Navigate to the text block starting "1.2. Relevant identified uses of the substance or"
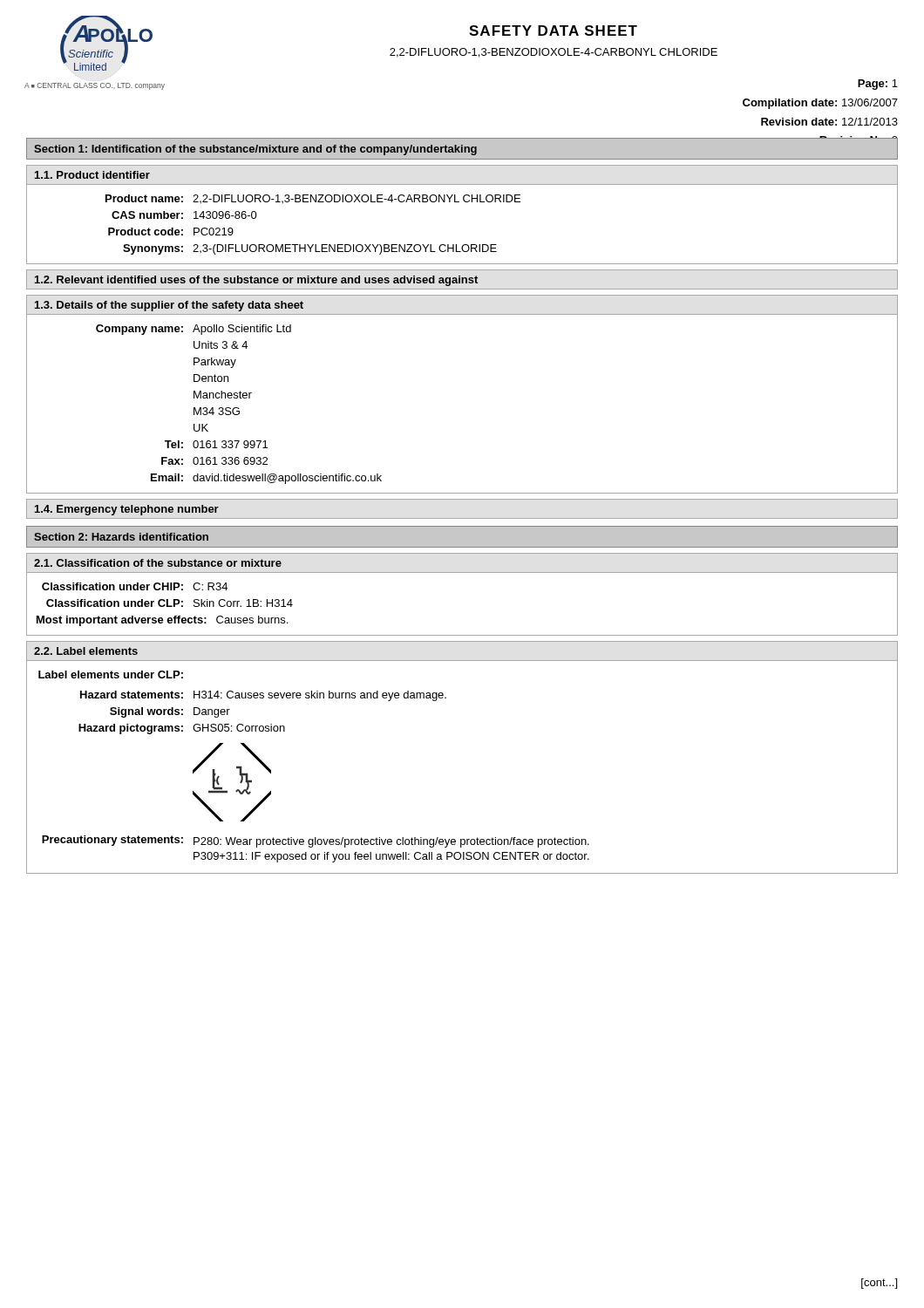This screenshot has width=924, height=1308. [x=256, y=280]
